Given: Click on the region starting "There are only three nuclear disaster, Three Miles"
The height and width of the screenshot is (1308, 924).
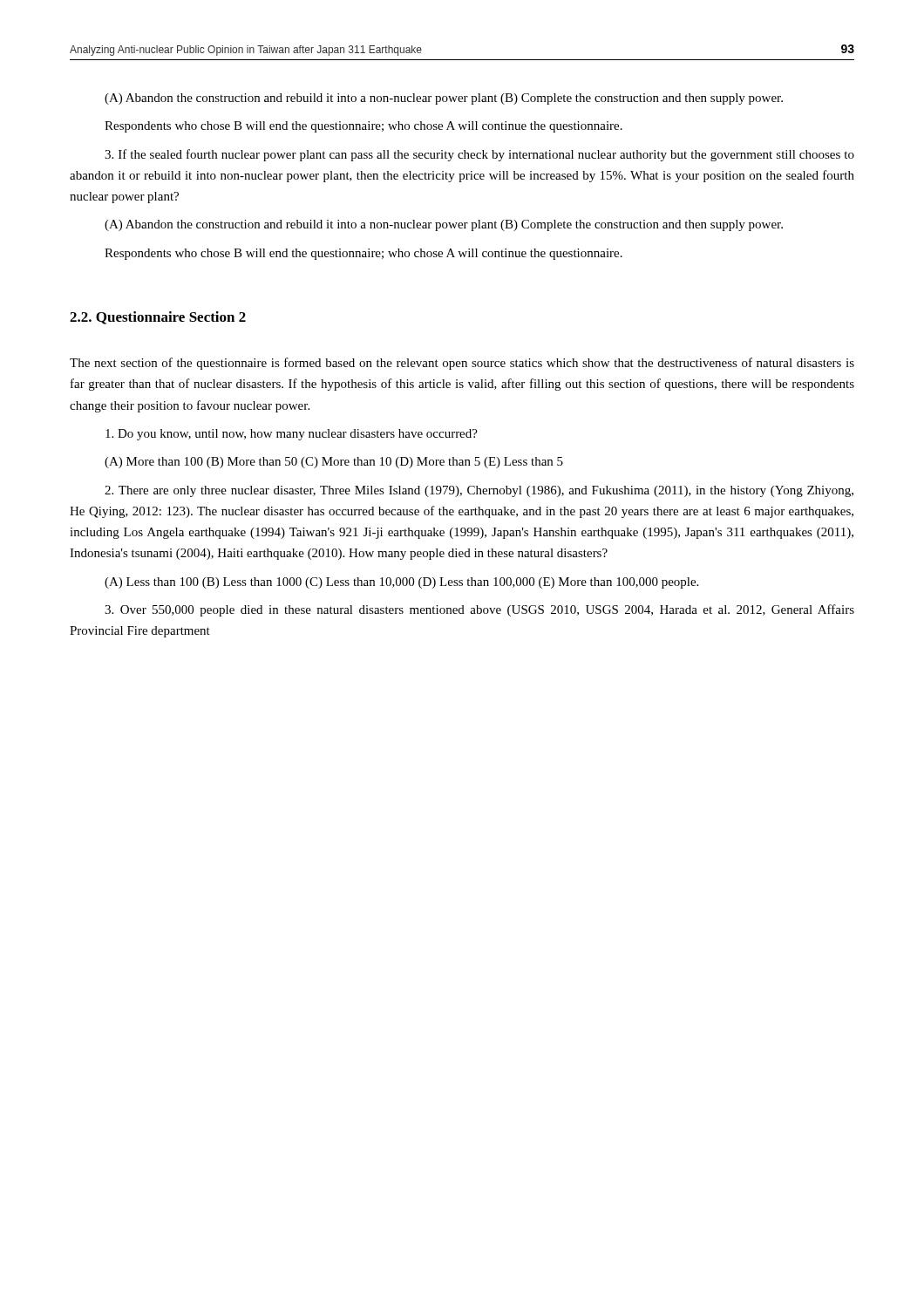Looking at the screenshot, I should 462,522.
